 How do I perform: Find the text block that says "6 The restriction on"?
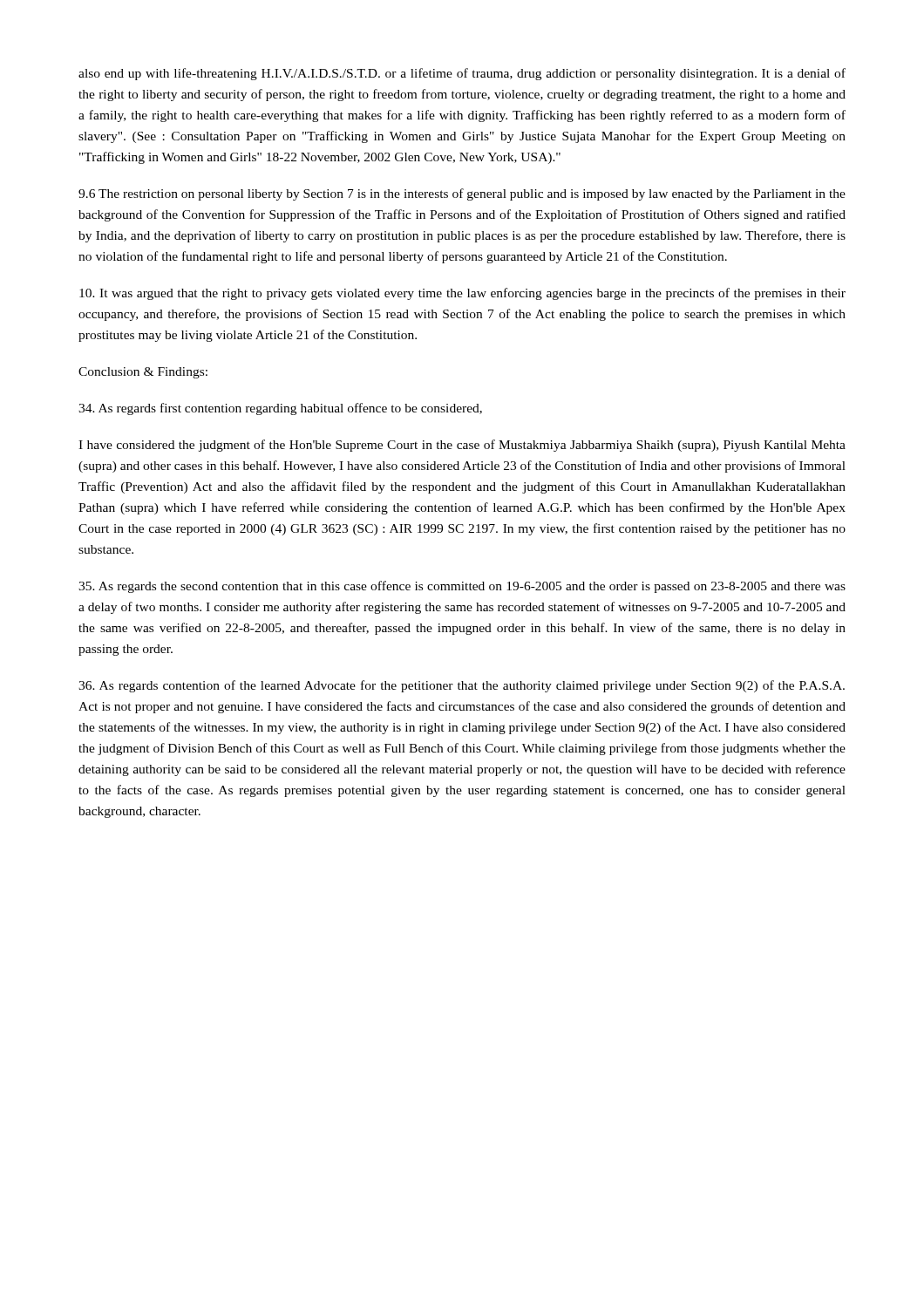tap(462, 225)
